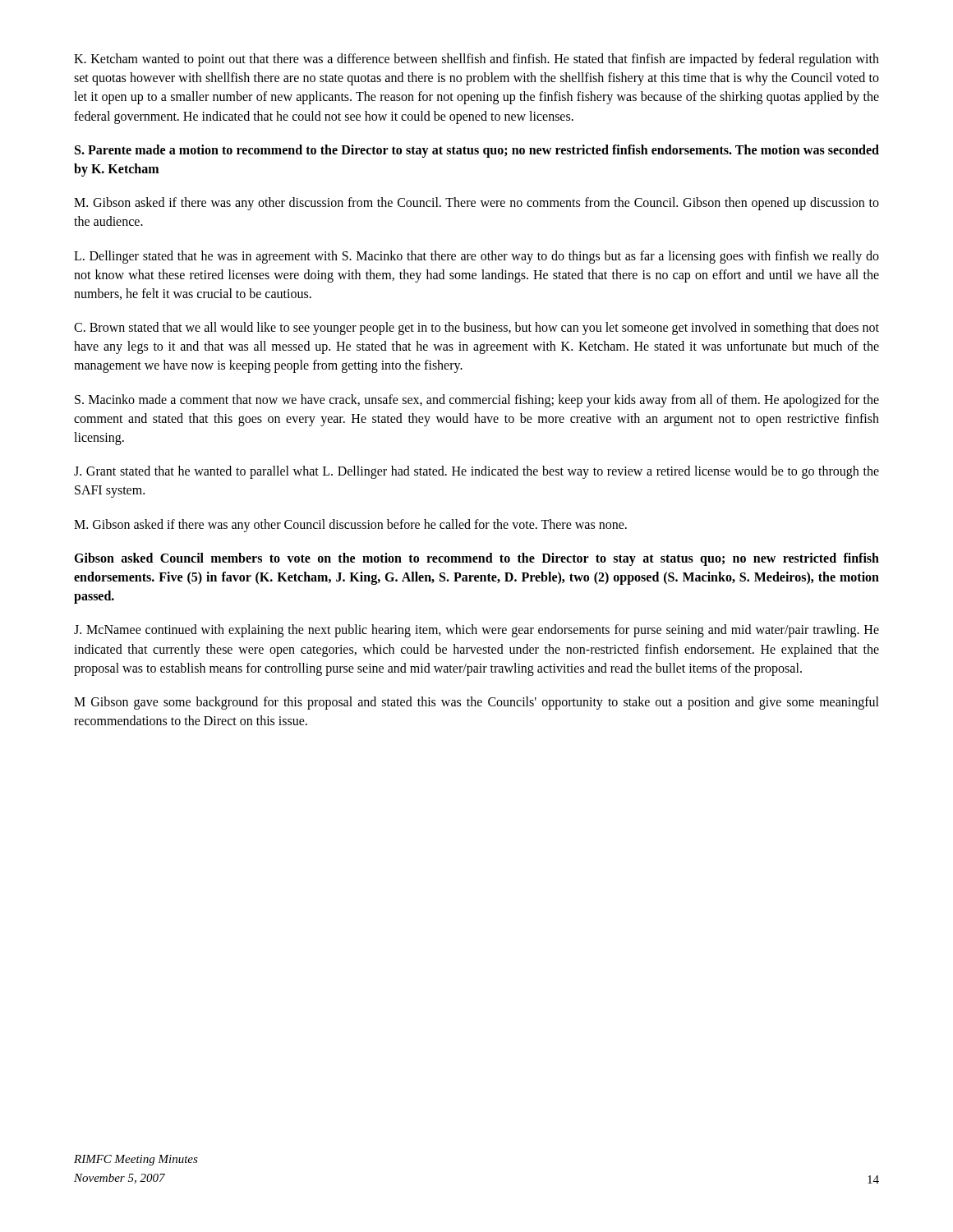Find the text block with the text "J. Grant stated that he wanted to parallel"

pos(476,481)
